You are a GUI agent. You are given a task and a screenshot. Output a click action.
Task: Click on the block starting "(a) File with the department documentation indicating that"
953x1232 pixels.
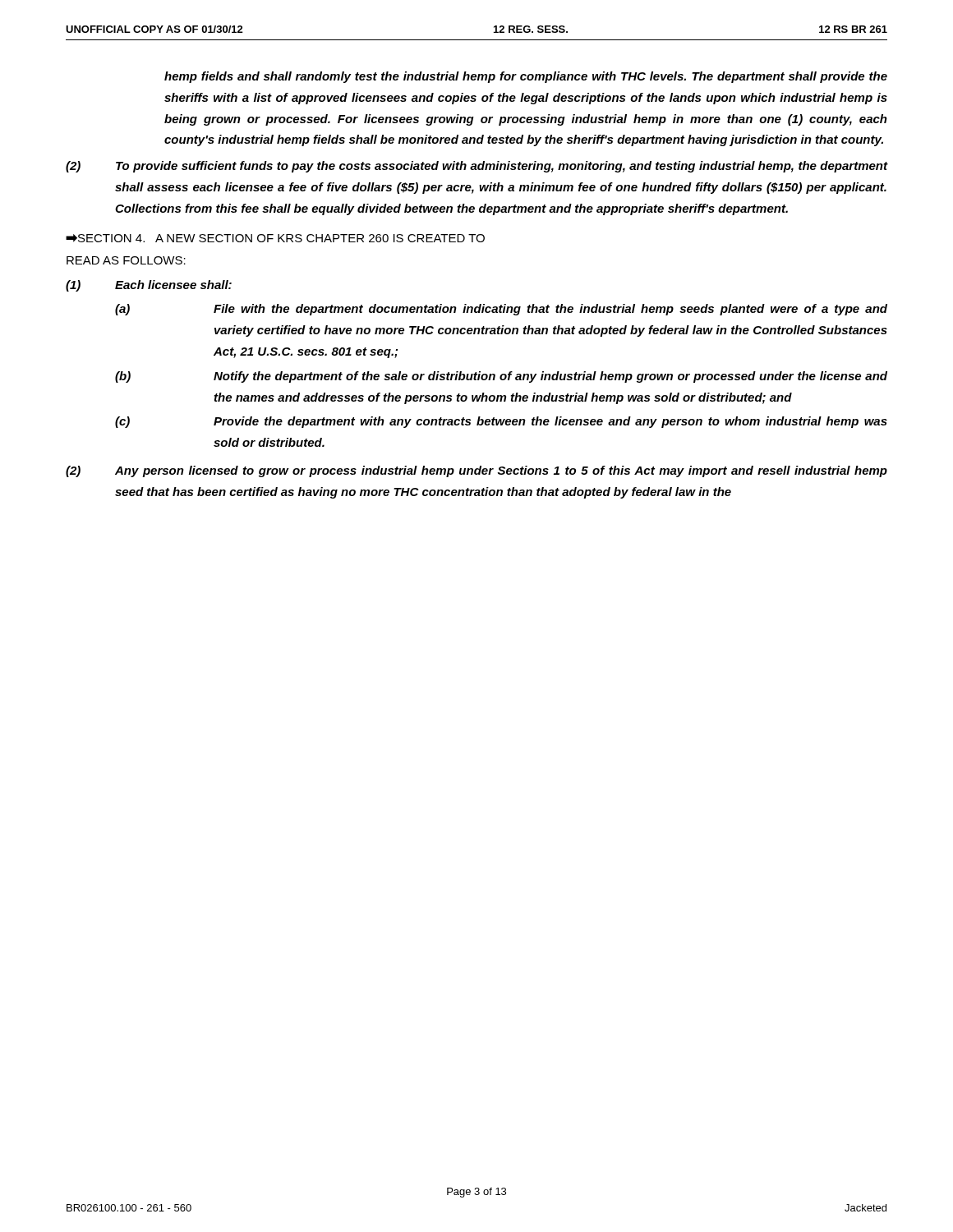501,330
